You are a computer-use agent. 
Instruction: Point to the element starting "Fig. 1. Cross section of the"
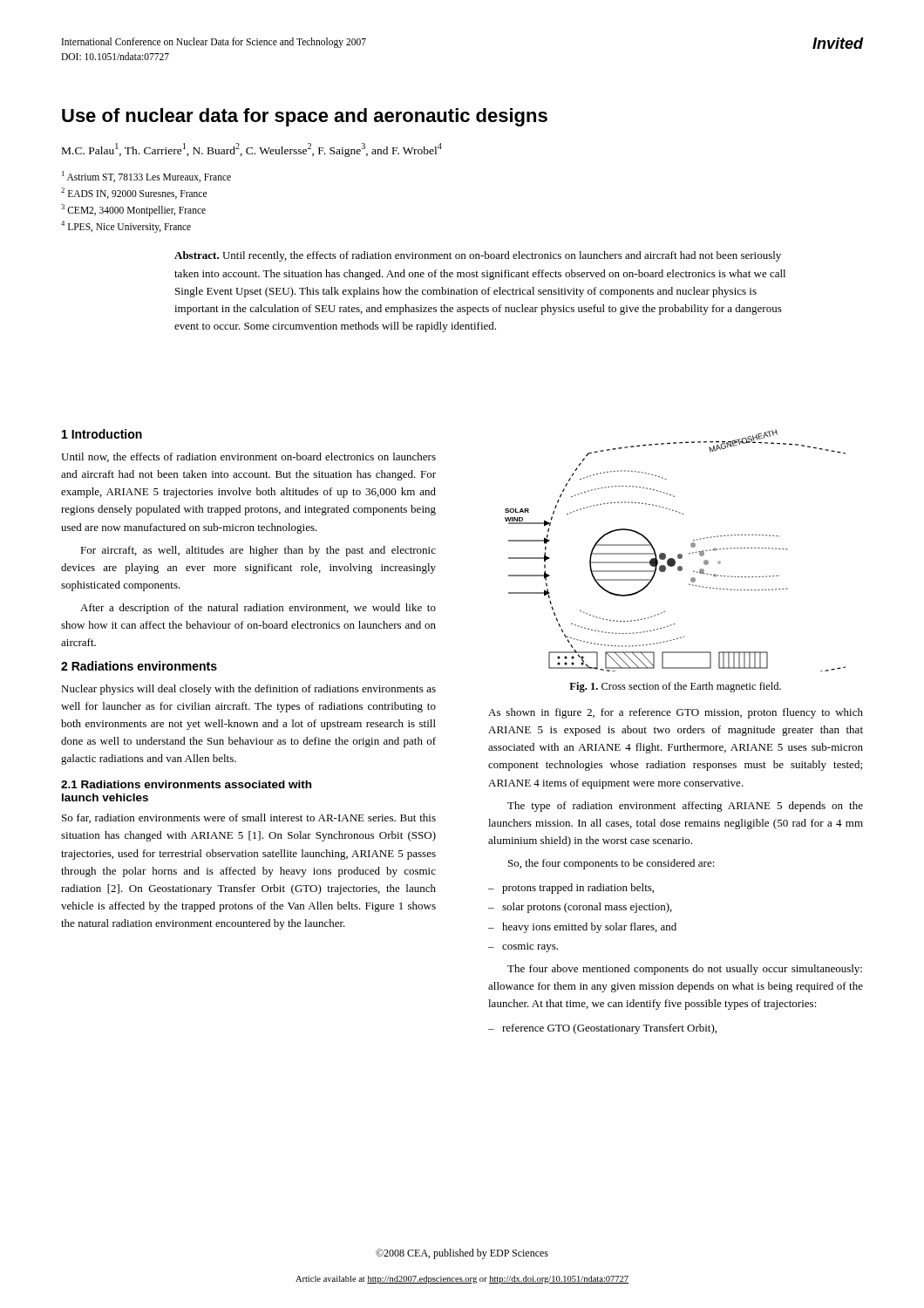coord(676,686)
